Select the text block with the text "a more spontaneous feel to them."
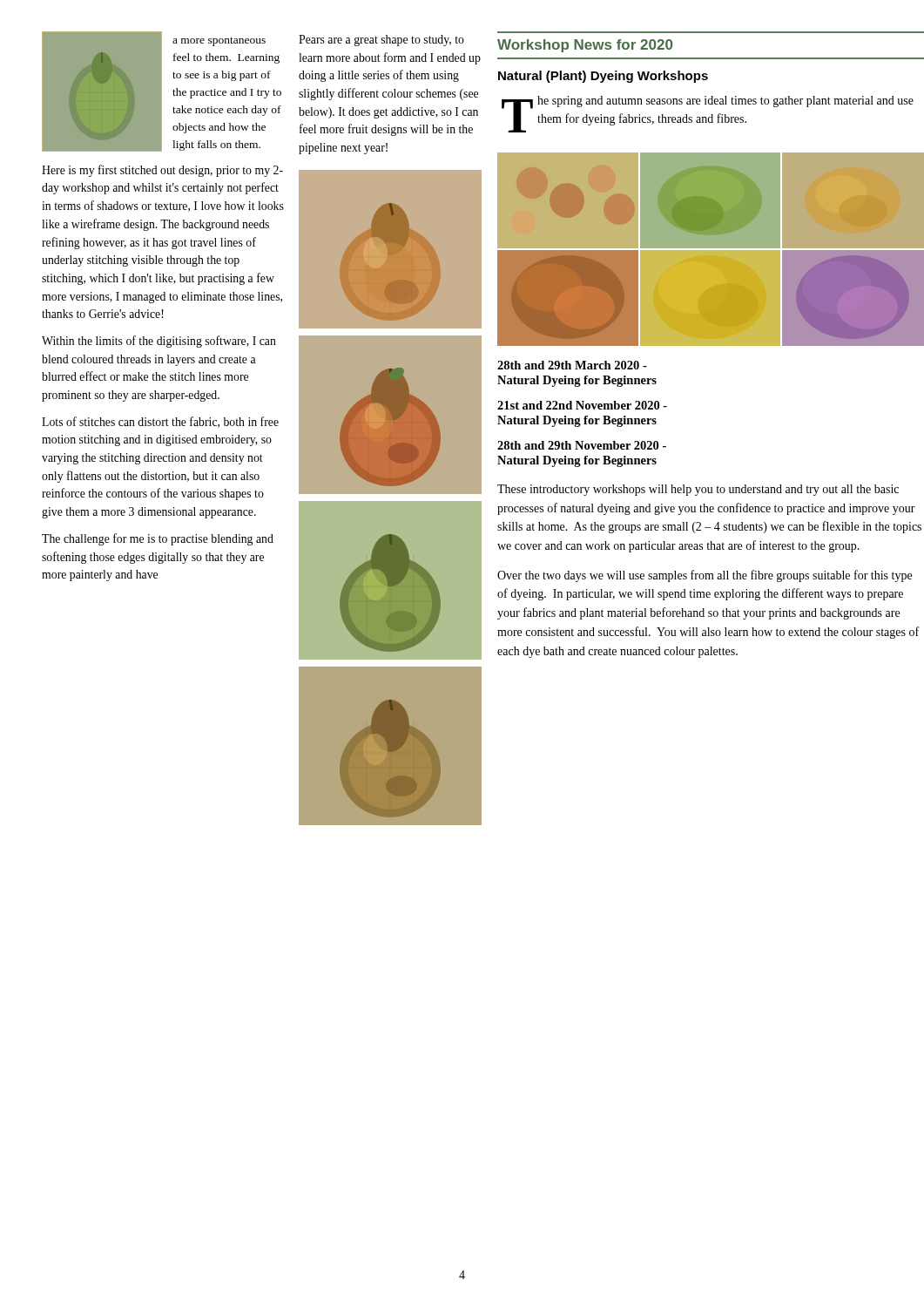The width and height of the screenshot is (924, 1307). (x=227, y=92)
